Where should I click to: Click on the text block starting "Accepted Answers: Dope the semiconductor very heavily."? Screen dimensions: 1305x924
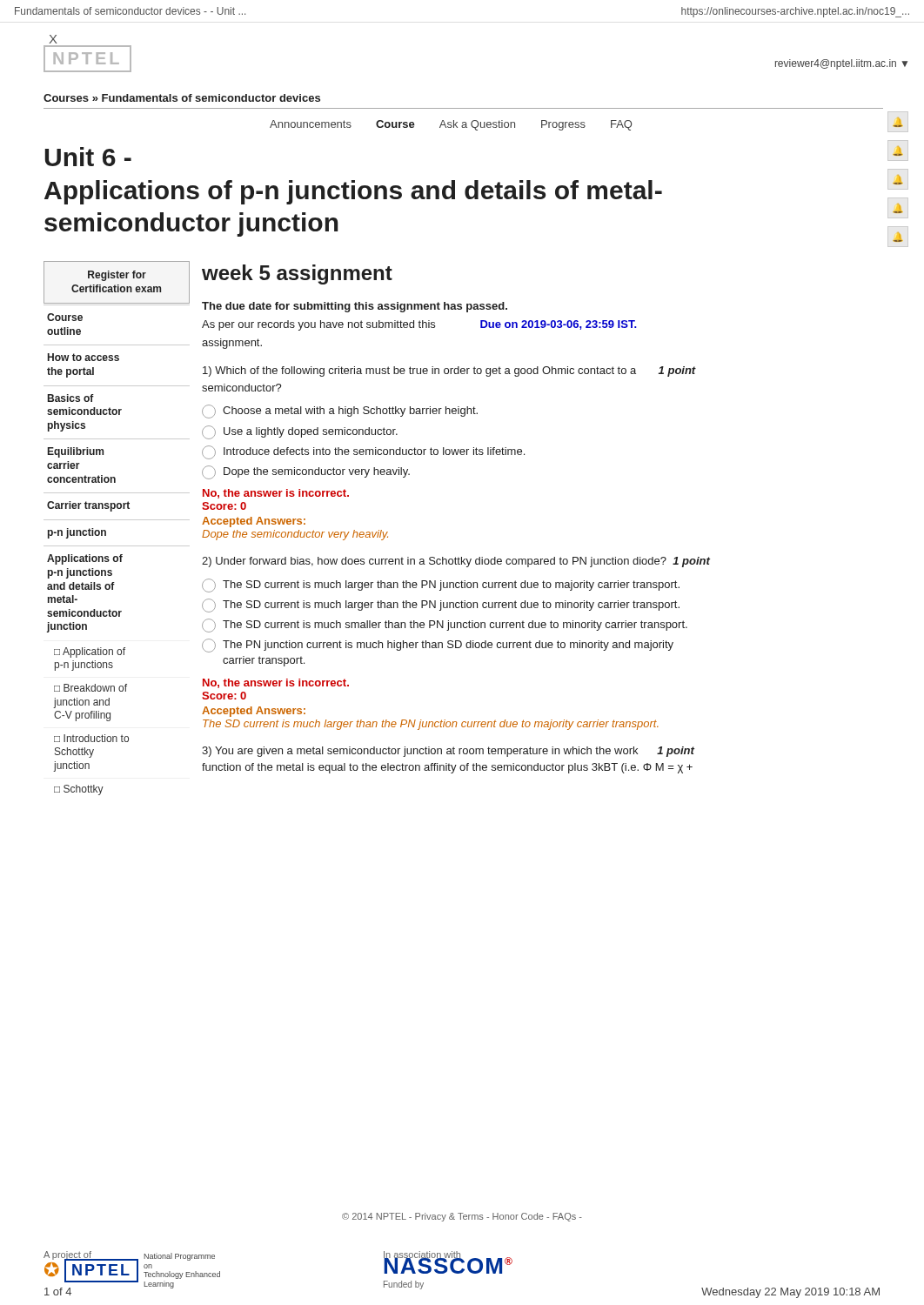click(x=296, y=527)
